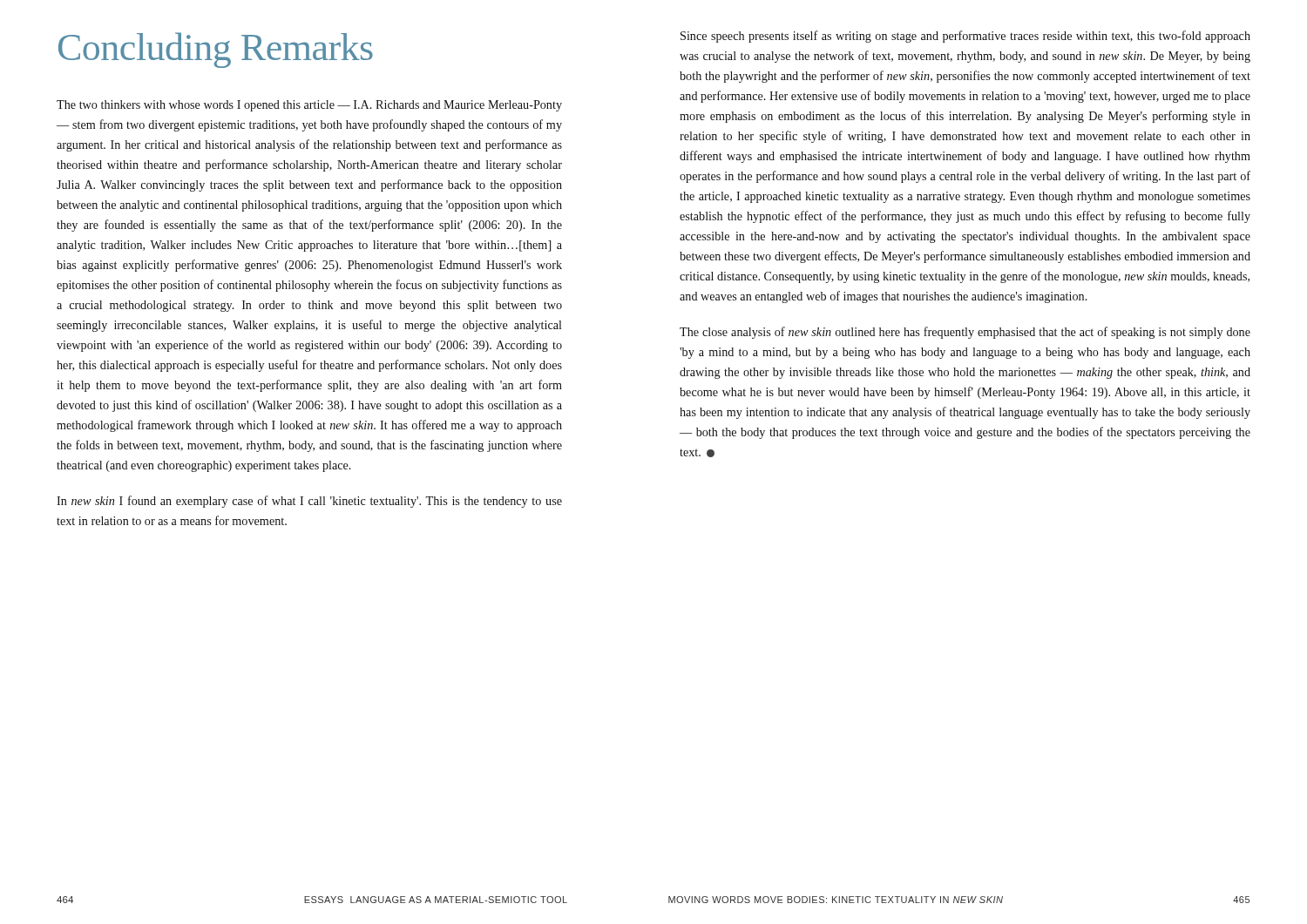Click the passage that begins "Since speech presents itself as writing on"
The height and width of the screenshot is (924, 1307).
click(x=965, y=166)
